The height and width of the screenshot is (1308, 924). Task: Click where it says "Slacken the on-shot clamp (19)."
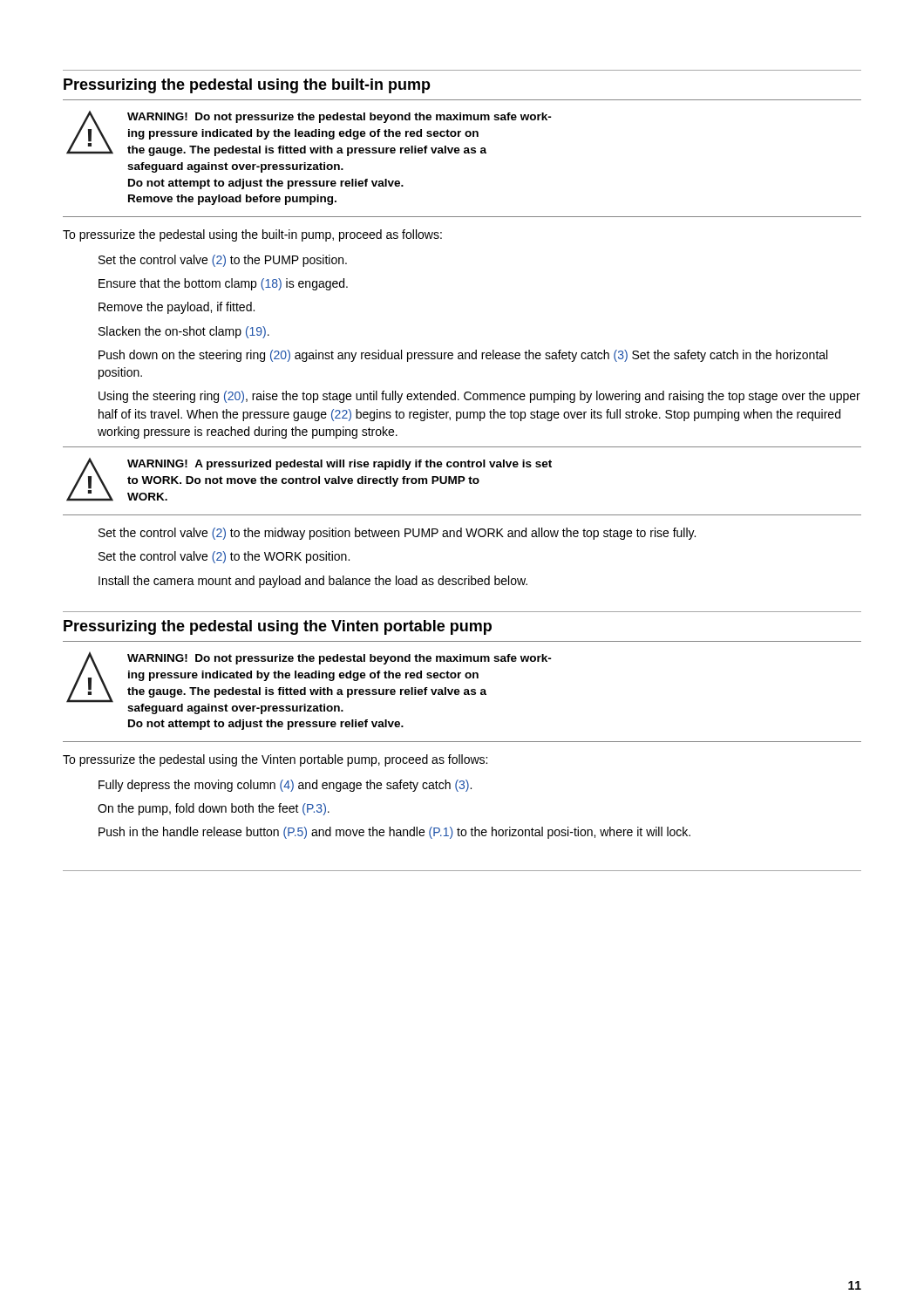184,332
